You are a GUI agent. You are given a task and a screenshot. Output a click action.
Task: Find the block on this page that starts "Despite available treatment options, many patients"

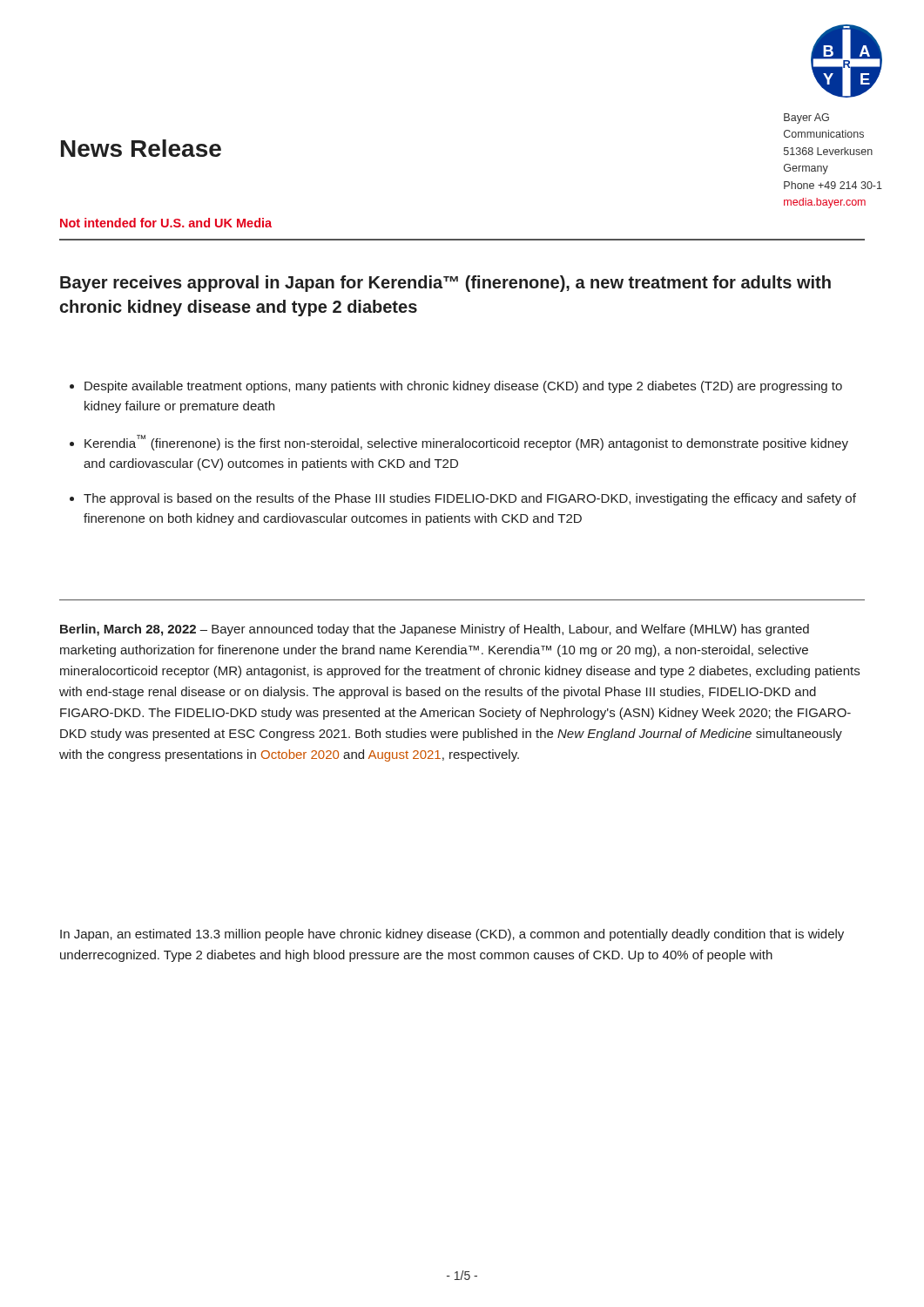463,395
